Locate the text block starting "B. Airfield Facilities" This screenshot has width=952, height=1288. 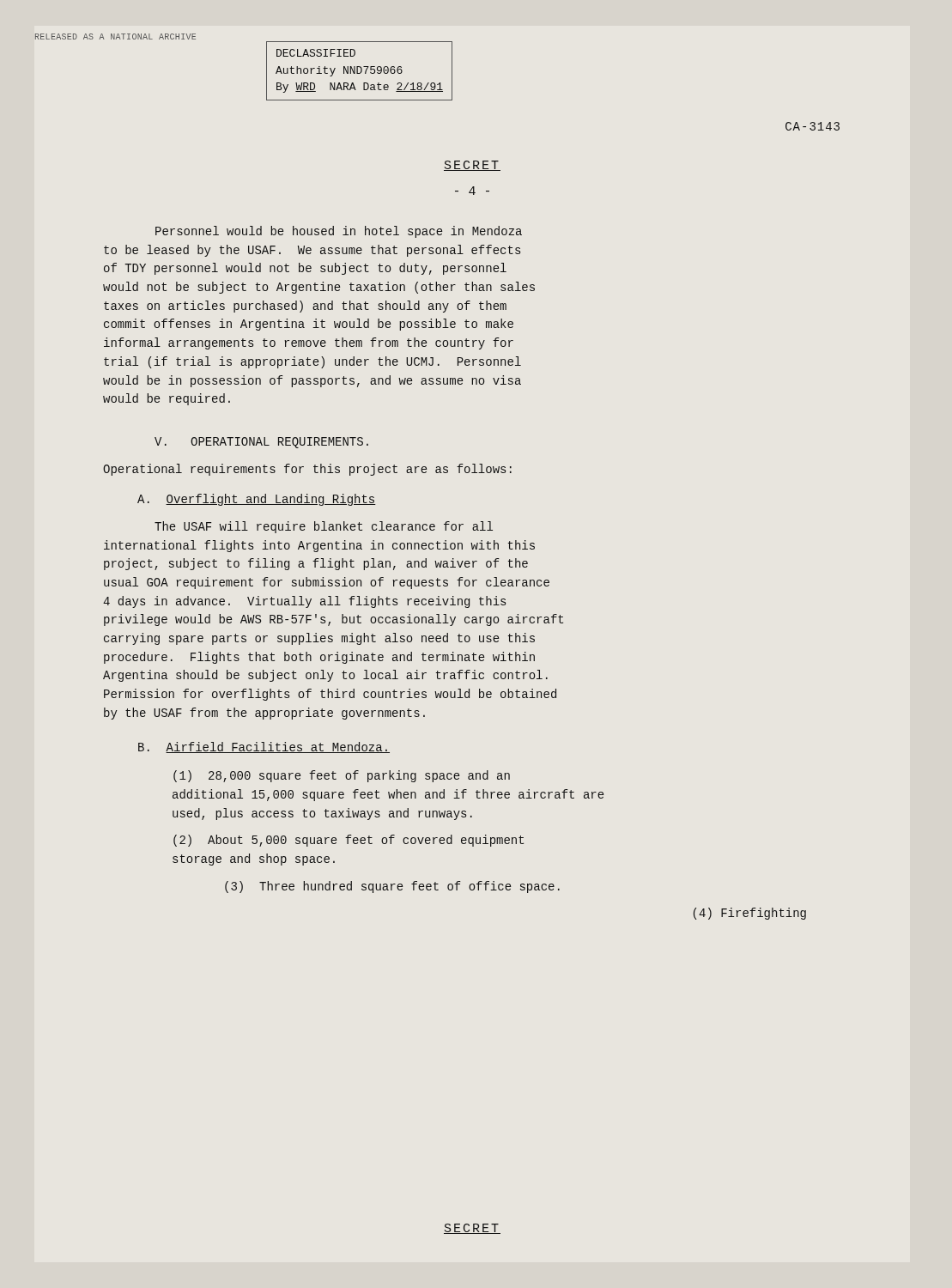[x=264, y=747]
